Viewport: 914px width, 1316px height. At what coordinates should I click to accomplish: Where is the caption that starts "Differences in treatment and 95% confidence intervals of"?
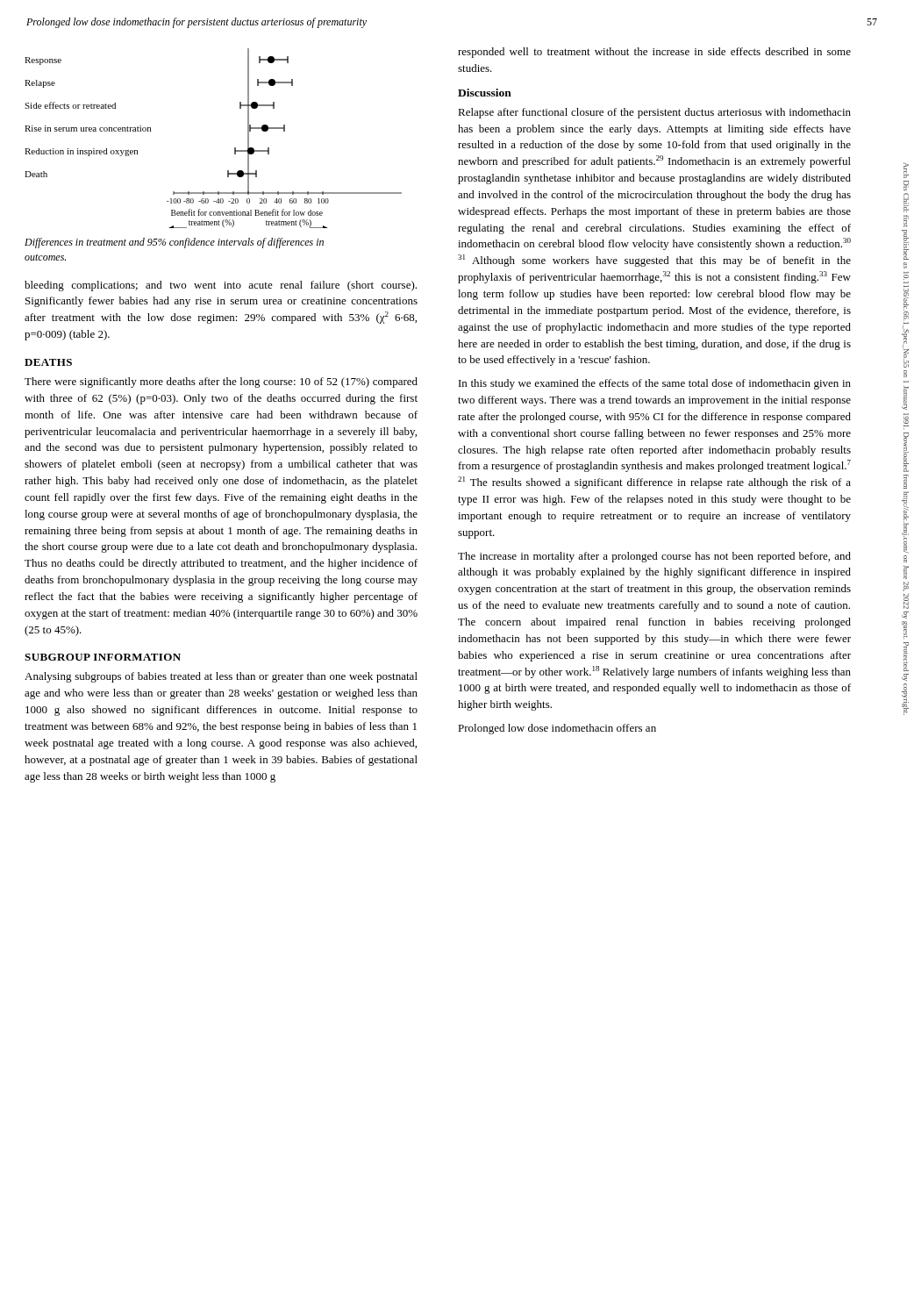tap(174, 250)
